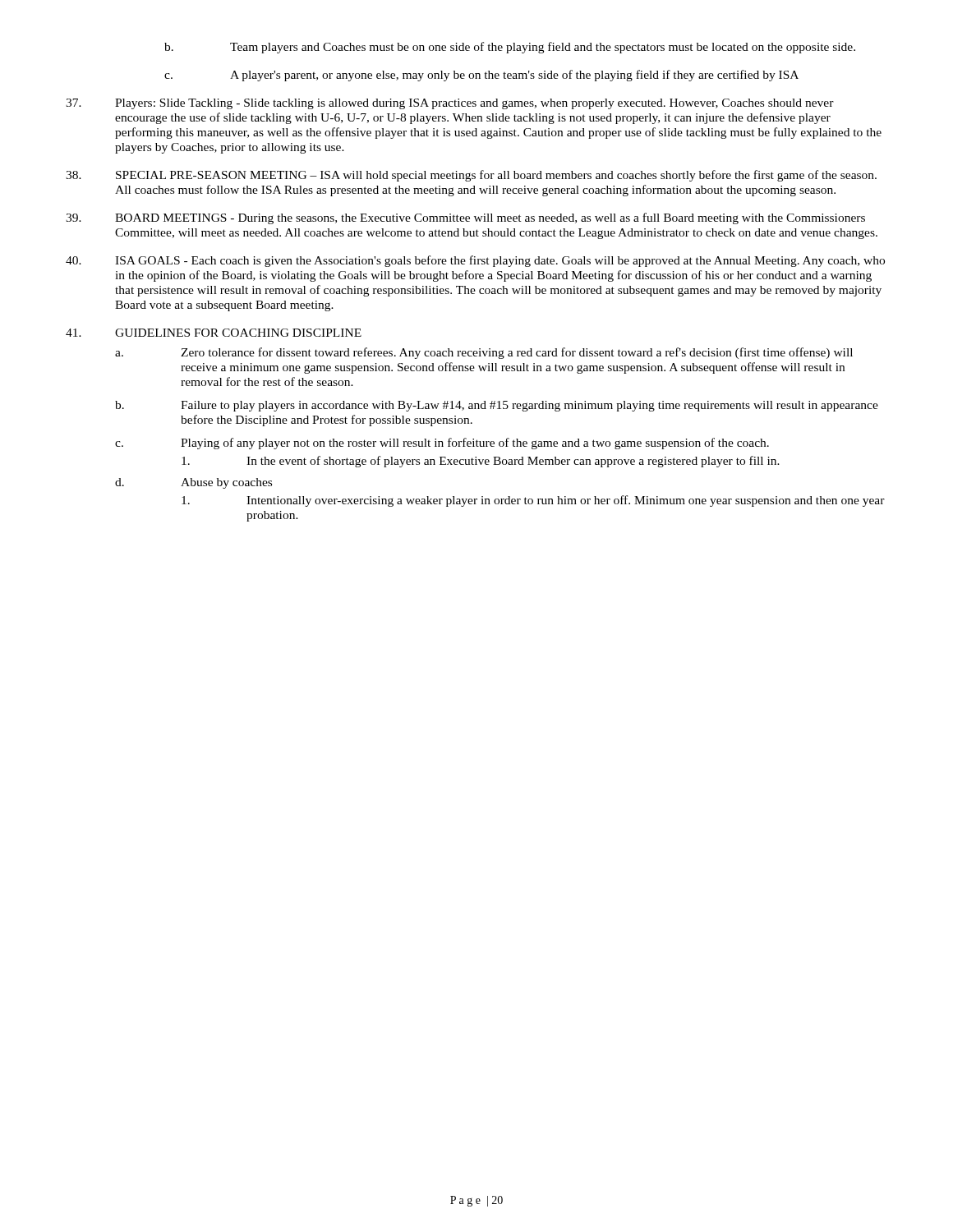Find the region starting "b. Failure to play players in accordance"
This screenshot has width=953, height=1232.
pyautogui.click(x=476, y=412)
